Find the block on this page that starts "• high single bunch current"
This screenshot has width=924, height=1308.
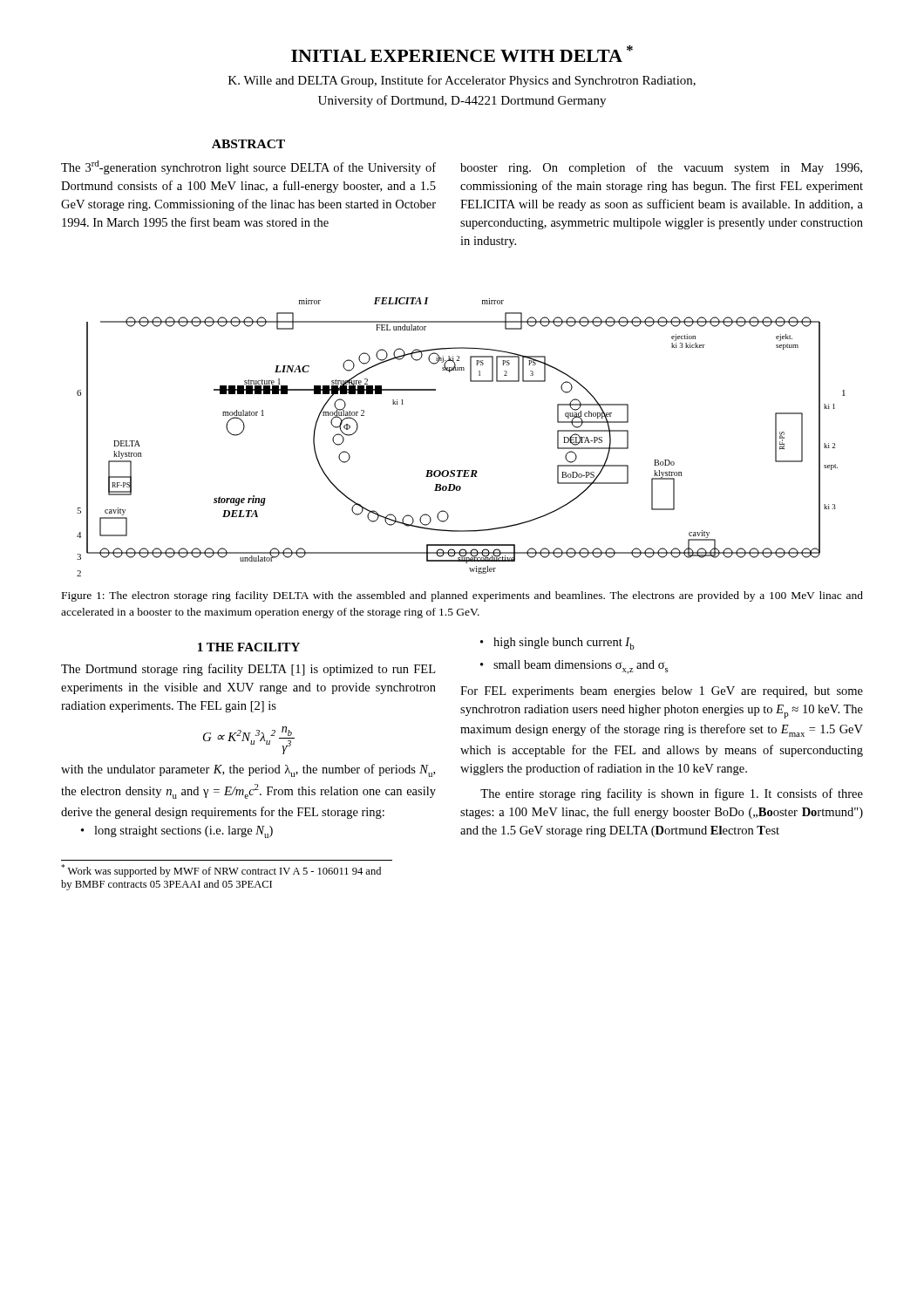[x=557, y=643]
